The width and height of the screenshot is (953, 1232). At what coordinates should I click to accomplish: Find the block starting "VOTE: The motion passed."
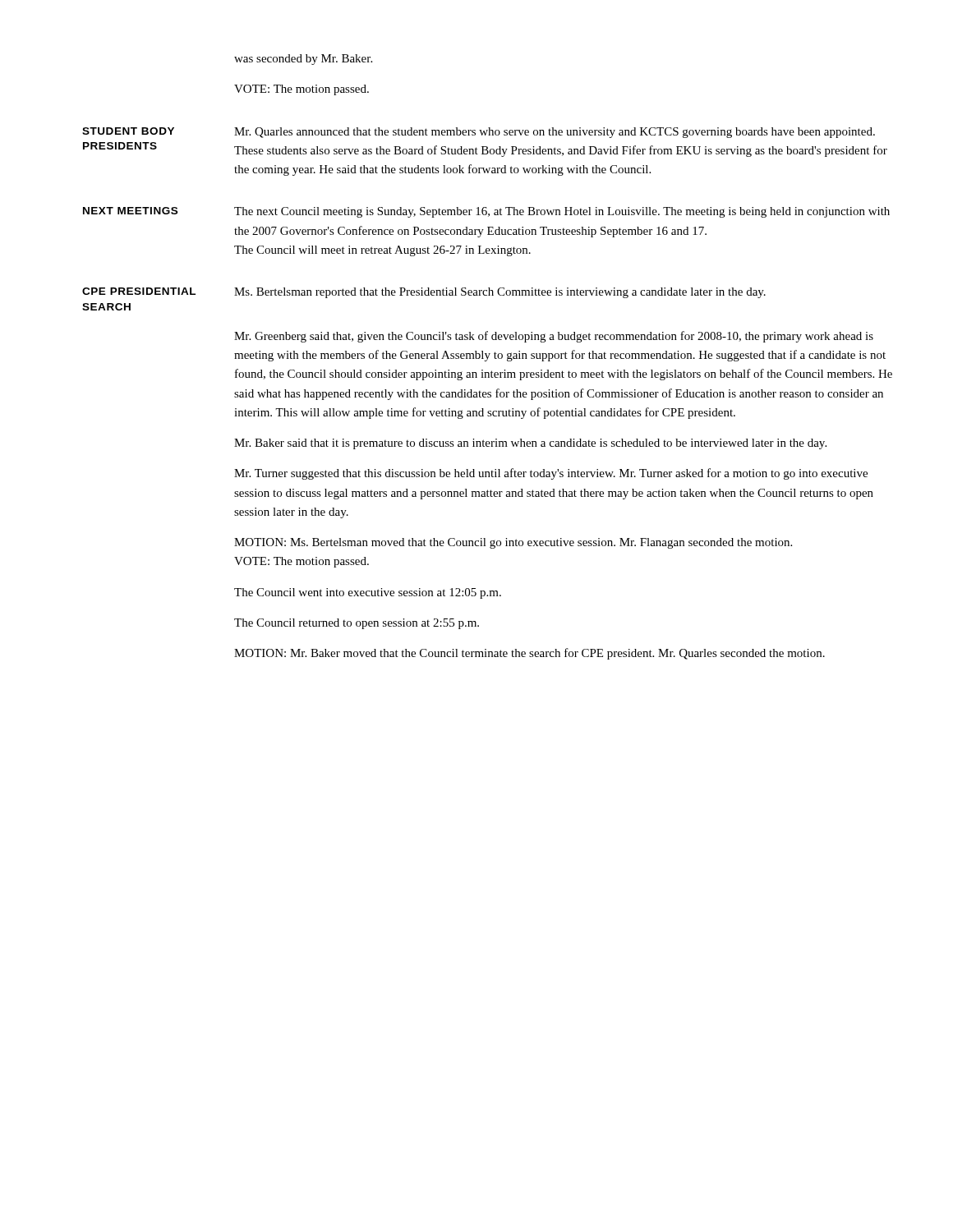click(302, 90)
